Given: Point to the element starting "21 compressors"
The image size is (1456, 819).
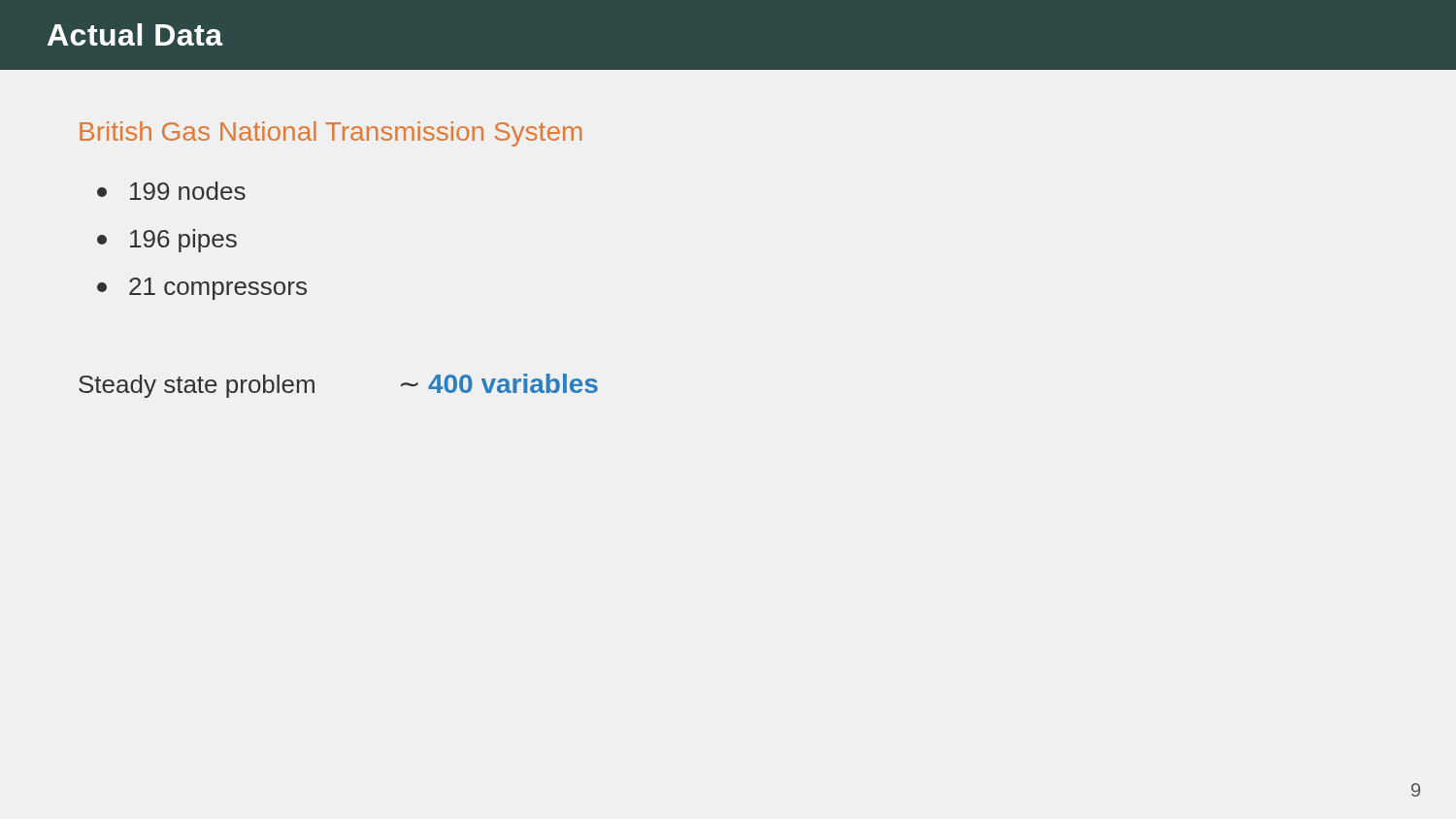Looking at the screenshot, I should point(202,287).
